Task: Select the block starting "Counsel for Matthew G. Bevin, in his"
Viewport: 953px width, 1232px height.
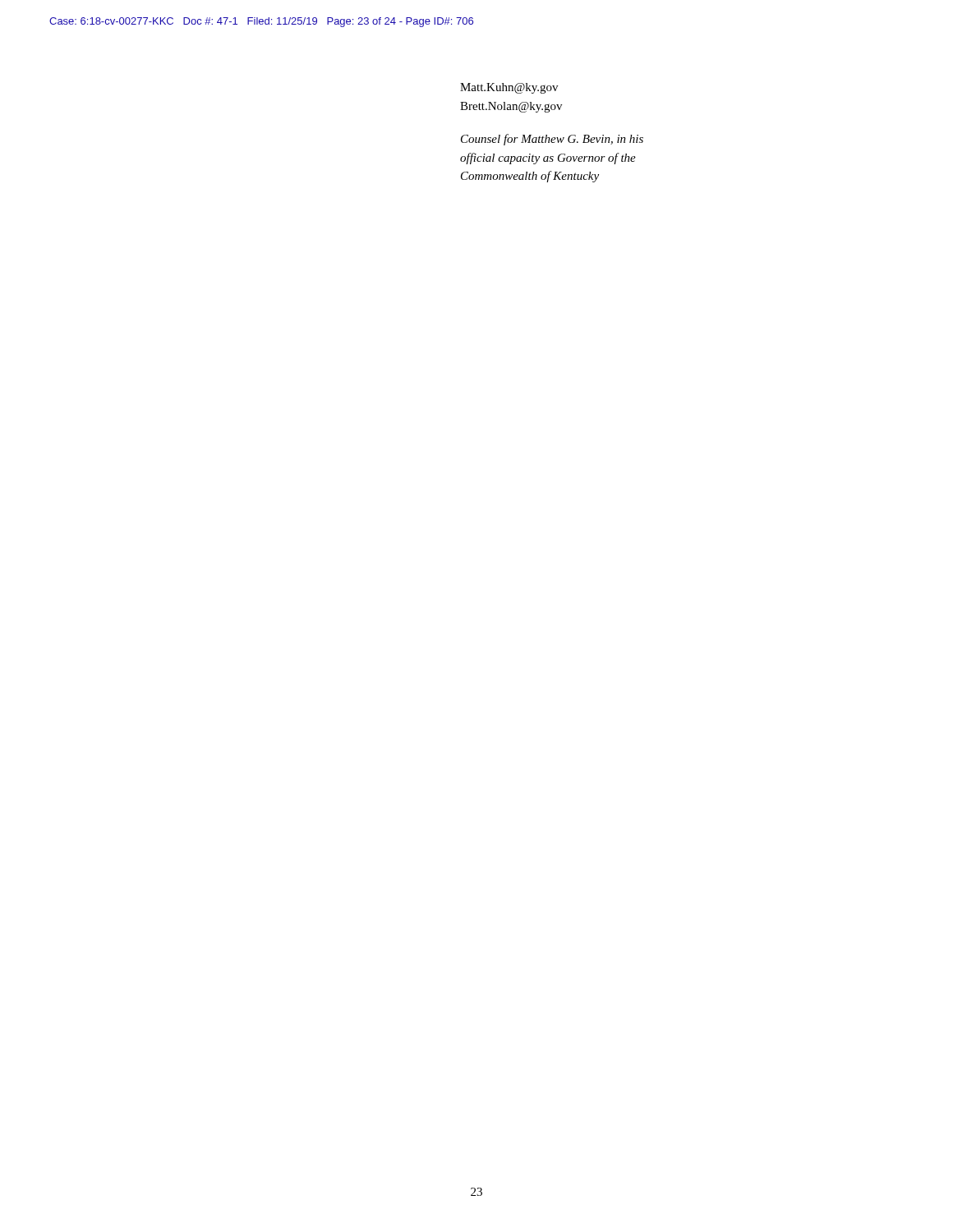Action: pyautogui.click(x=552, y=157)
